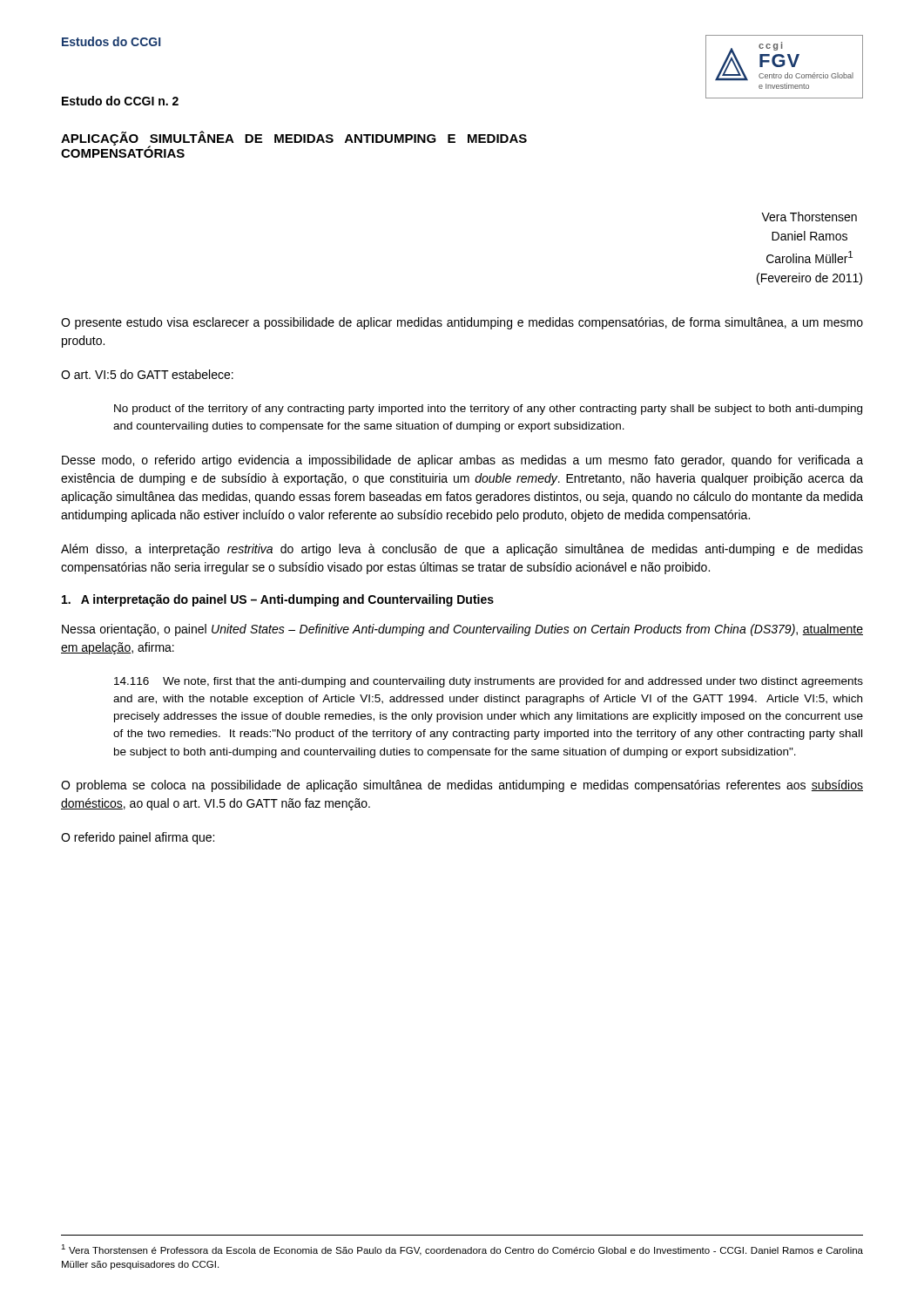Select the region starting "1. A interpretação do painel"
924x1307 pixels.
[277, 599]
